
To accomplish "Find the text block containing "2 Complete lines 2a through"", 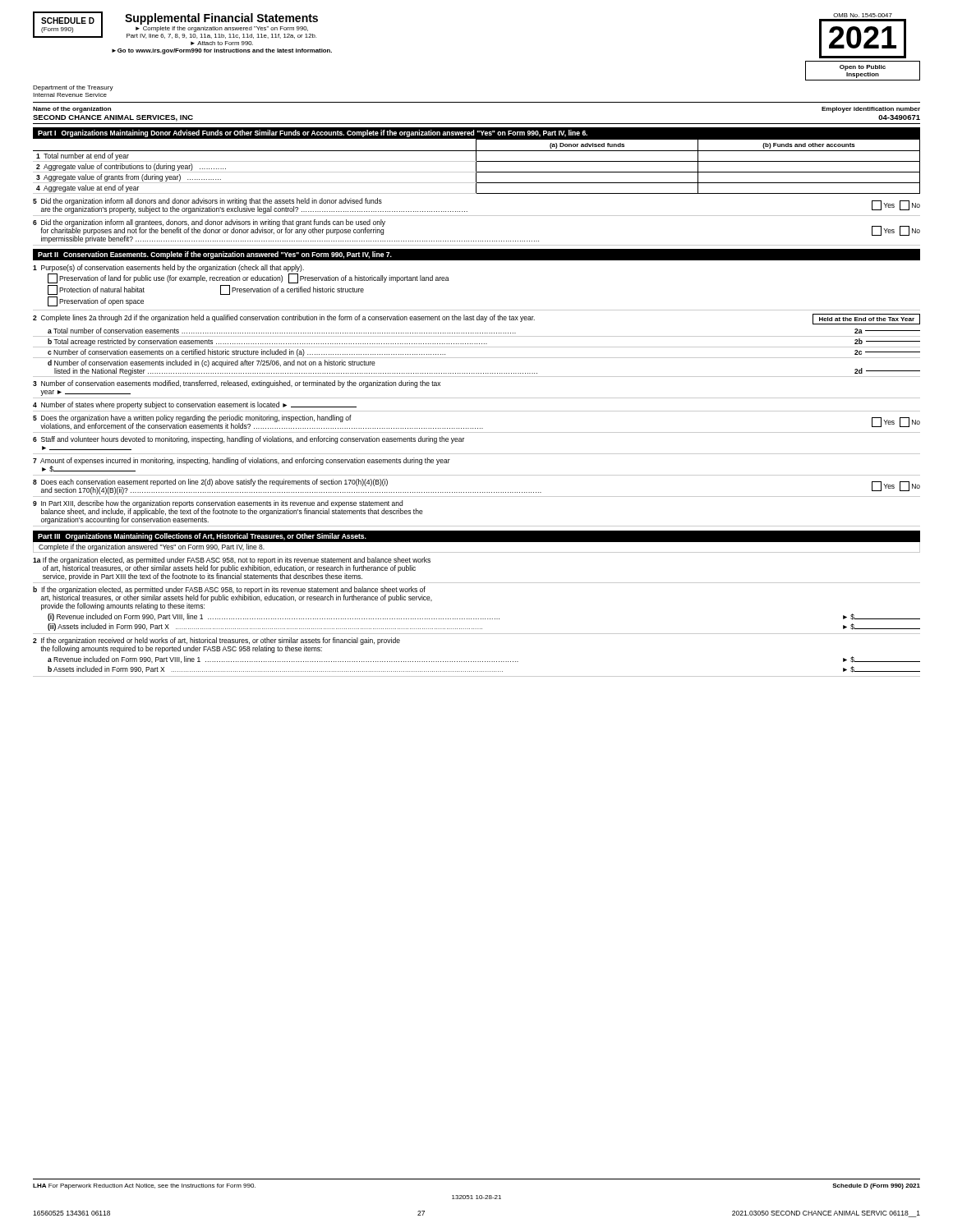I will (476, 319).
